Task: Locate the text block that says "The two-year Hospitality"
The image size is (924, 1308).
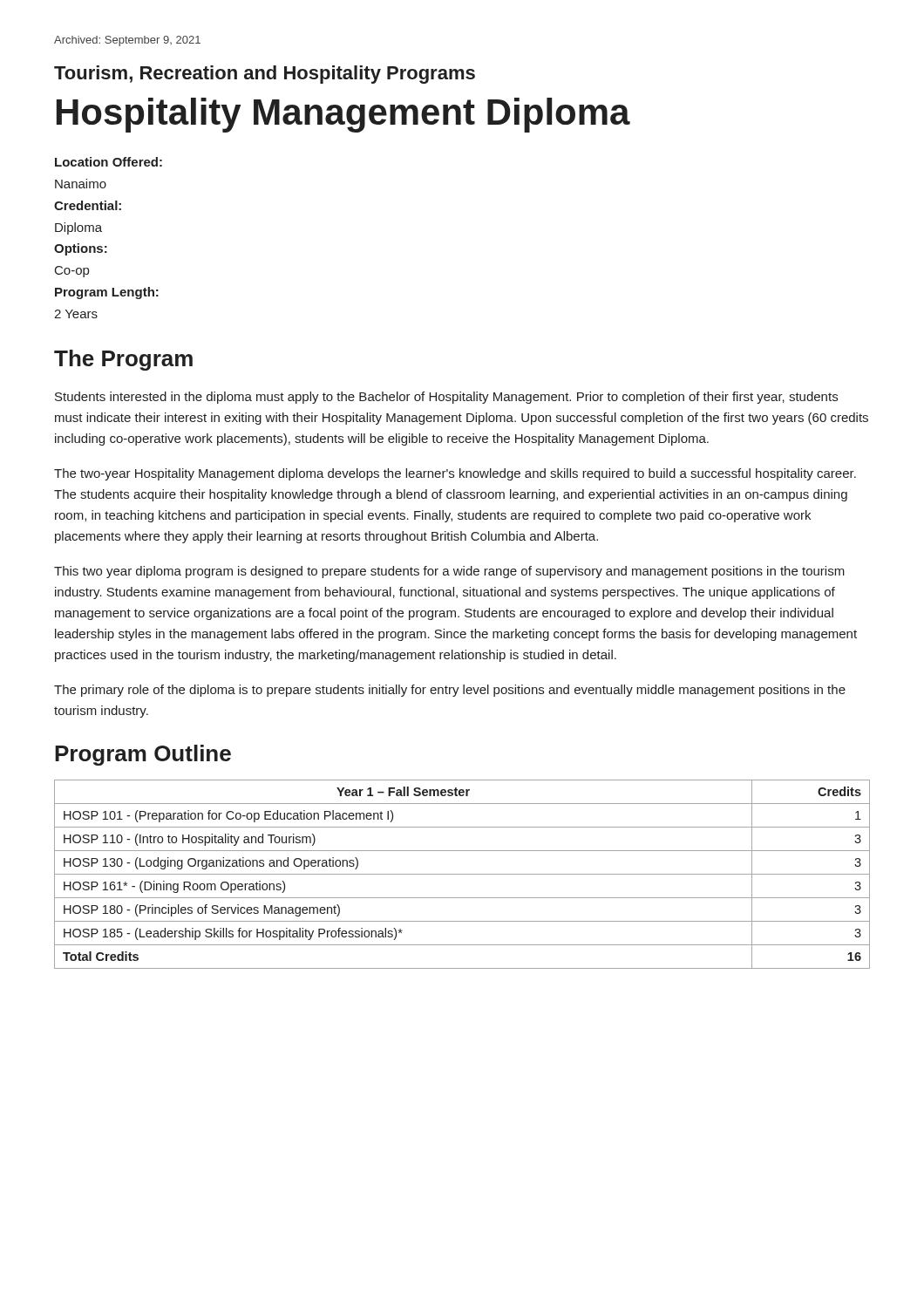Action: (x=455, y=505)
